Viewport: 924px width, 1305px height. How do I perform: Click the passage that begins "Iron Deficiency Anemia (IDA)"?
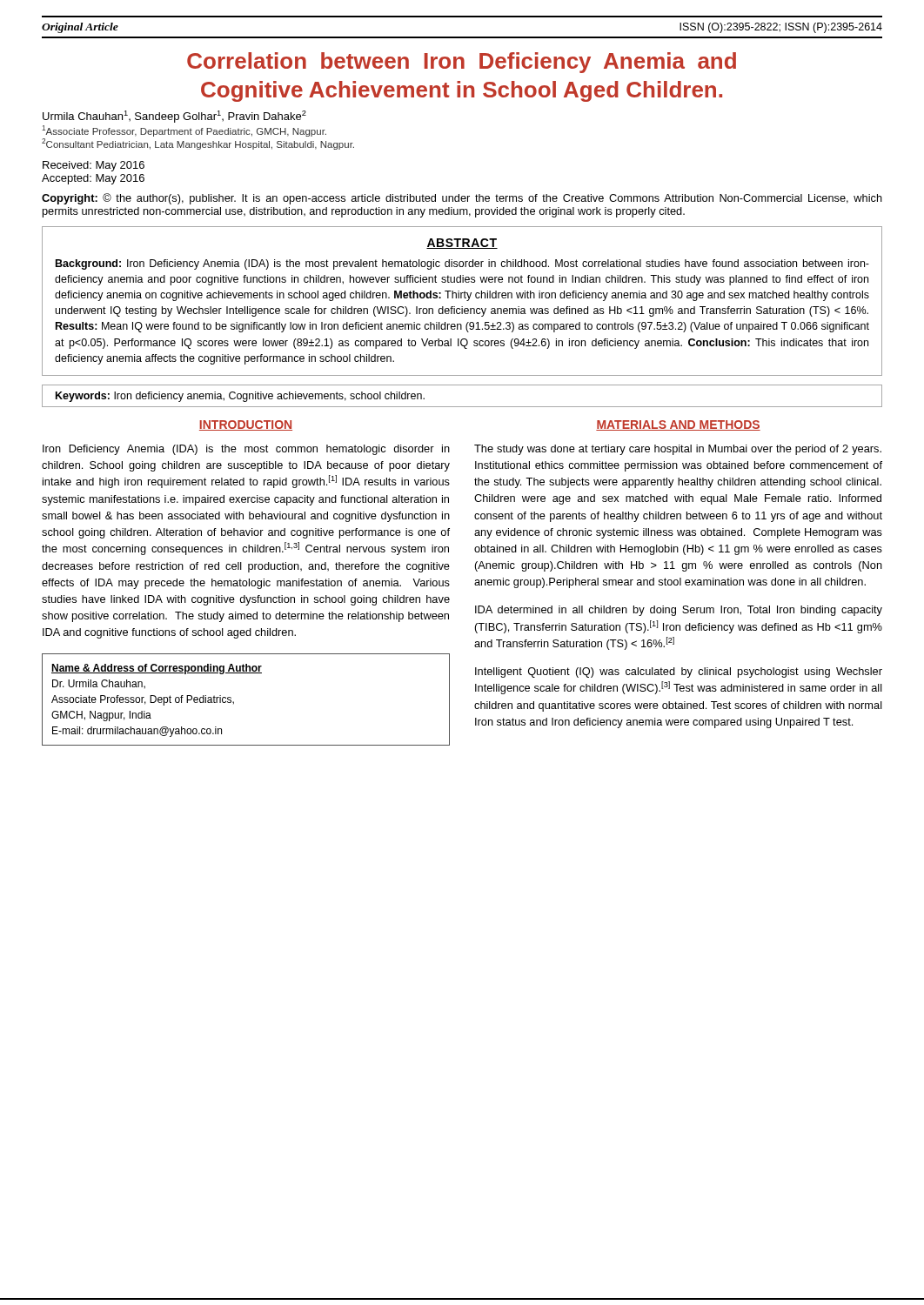246,540
